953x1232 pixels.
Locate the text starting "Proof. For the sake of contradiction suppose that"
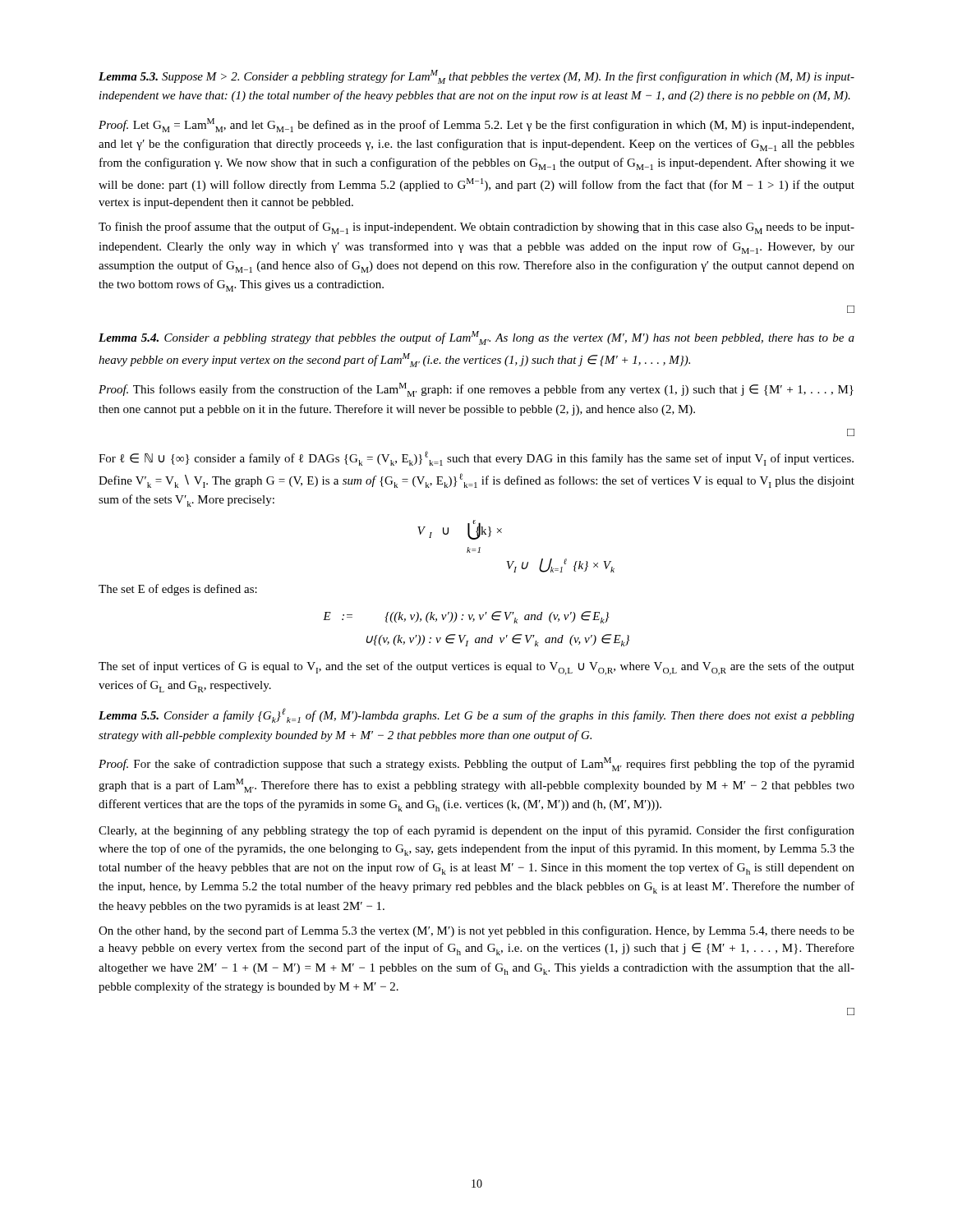pos(476,784)
